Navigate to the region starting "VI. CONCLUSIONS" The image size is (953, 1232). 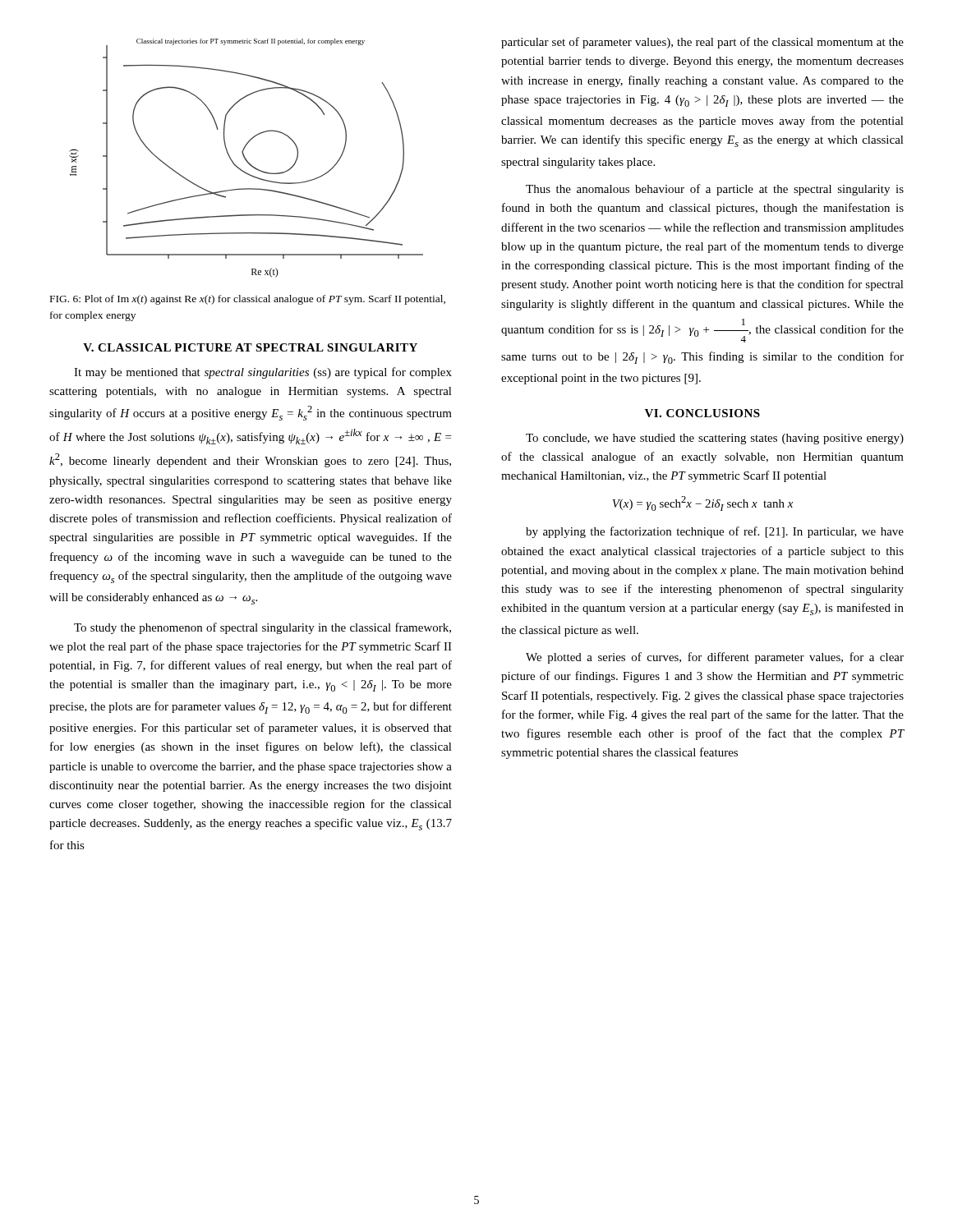click(x=702, y=413)
